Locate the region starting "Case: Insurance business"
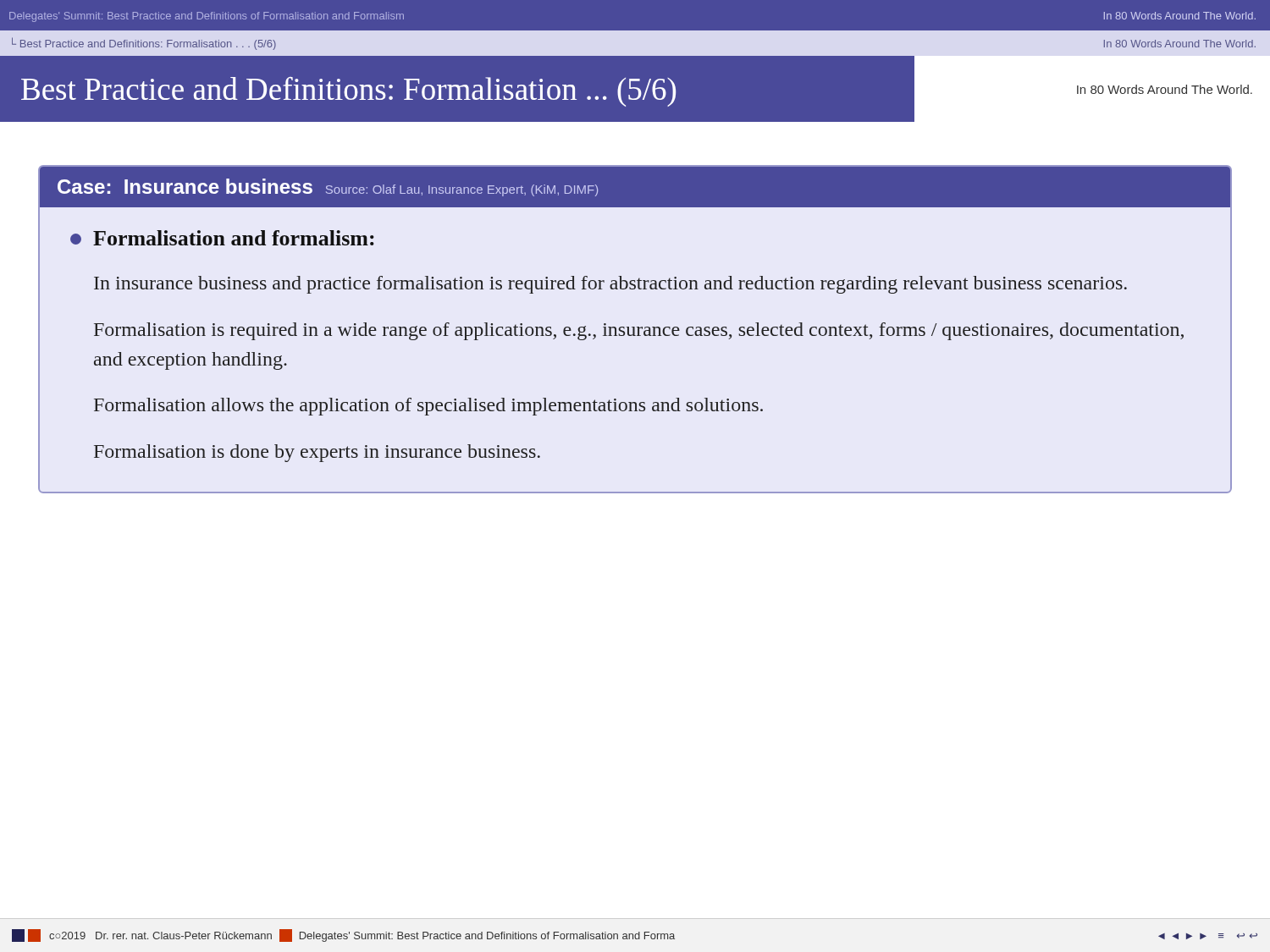Image resolution: width=1270 pixels, height=952 pixels. pyautogui.click(x=328, y=187)
